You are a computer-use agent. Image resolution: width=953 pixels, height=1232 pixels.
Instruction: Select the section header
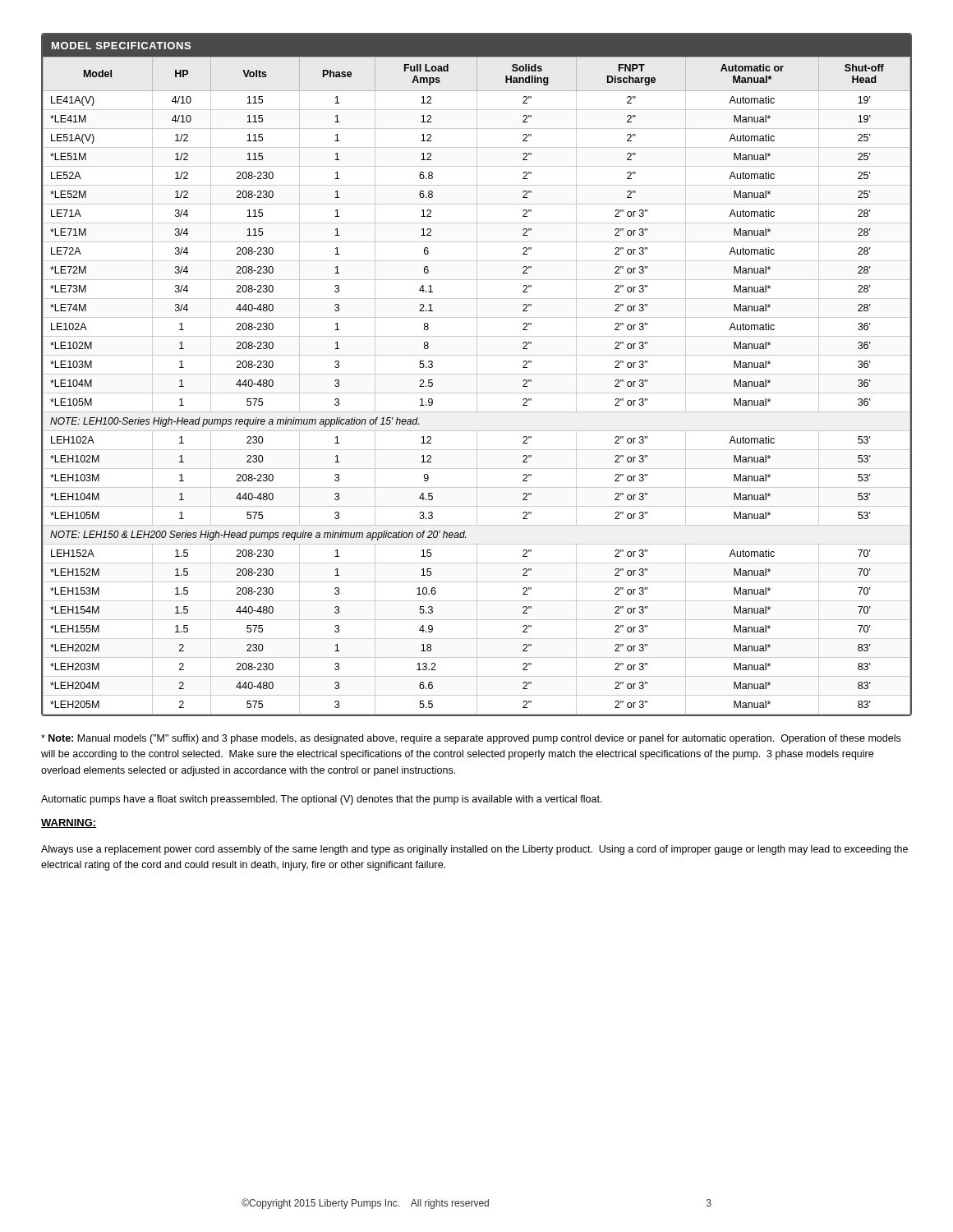[x=476, y=822]
